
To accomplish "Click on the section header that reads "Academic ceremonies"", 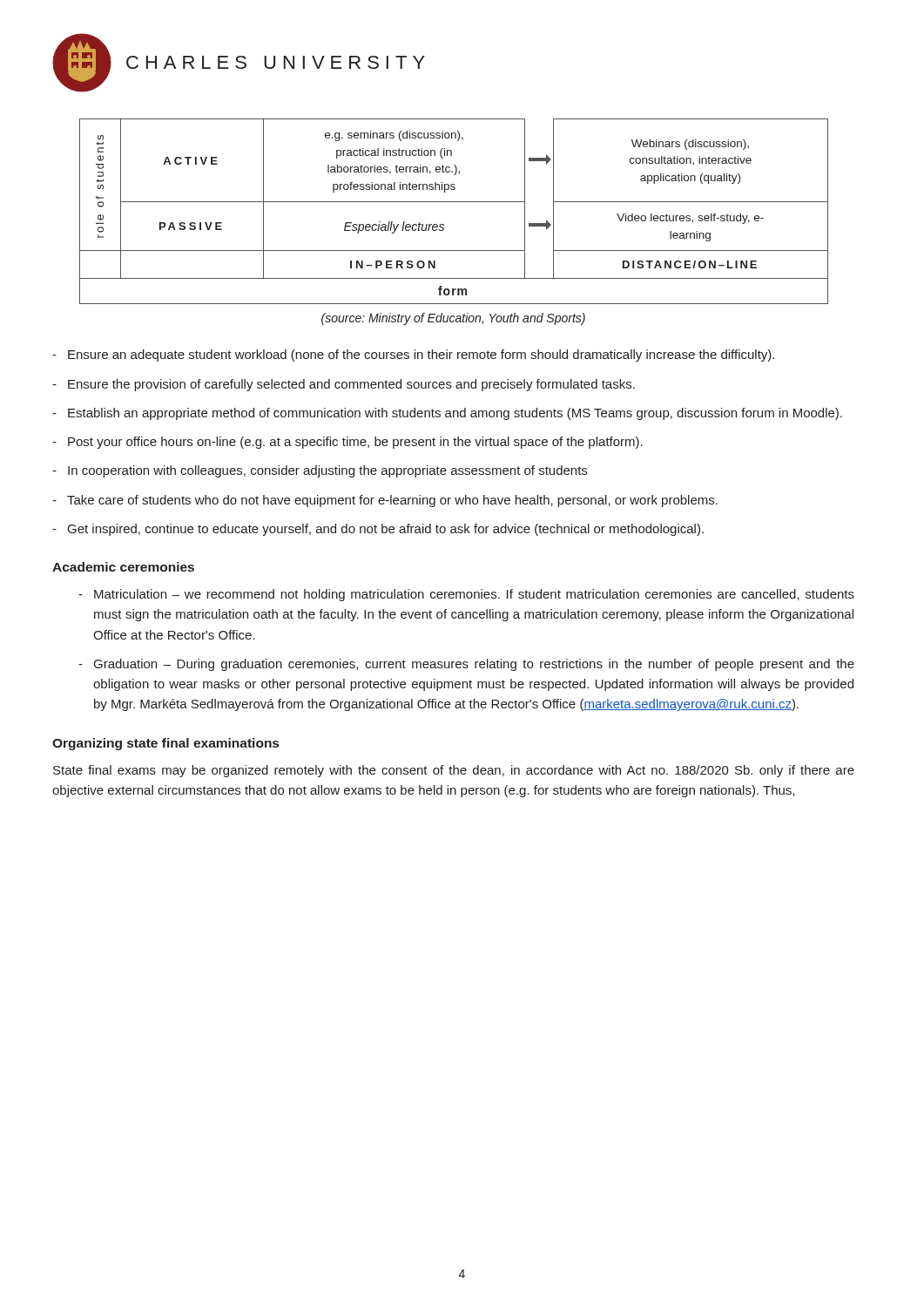I will (124, 567).
